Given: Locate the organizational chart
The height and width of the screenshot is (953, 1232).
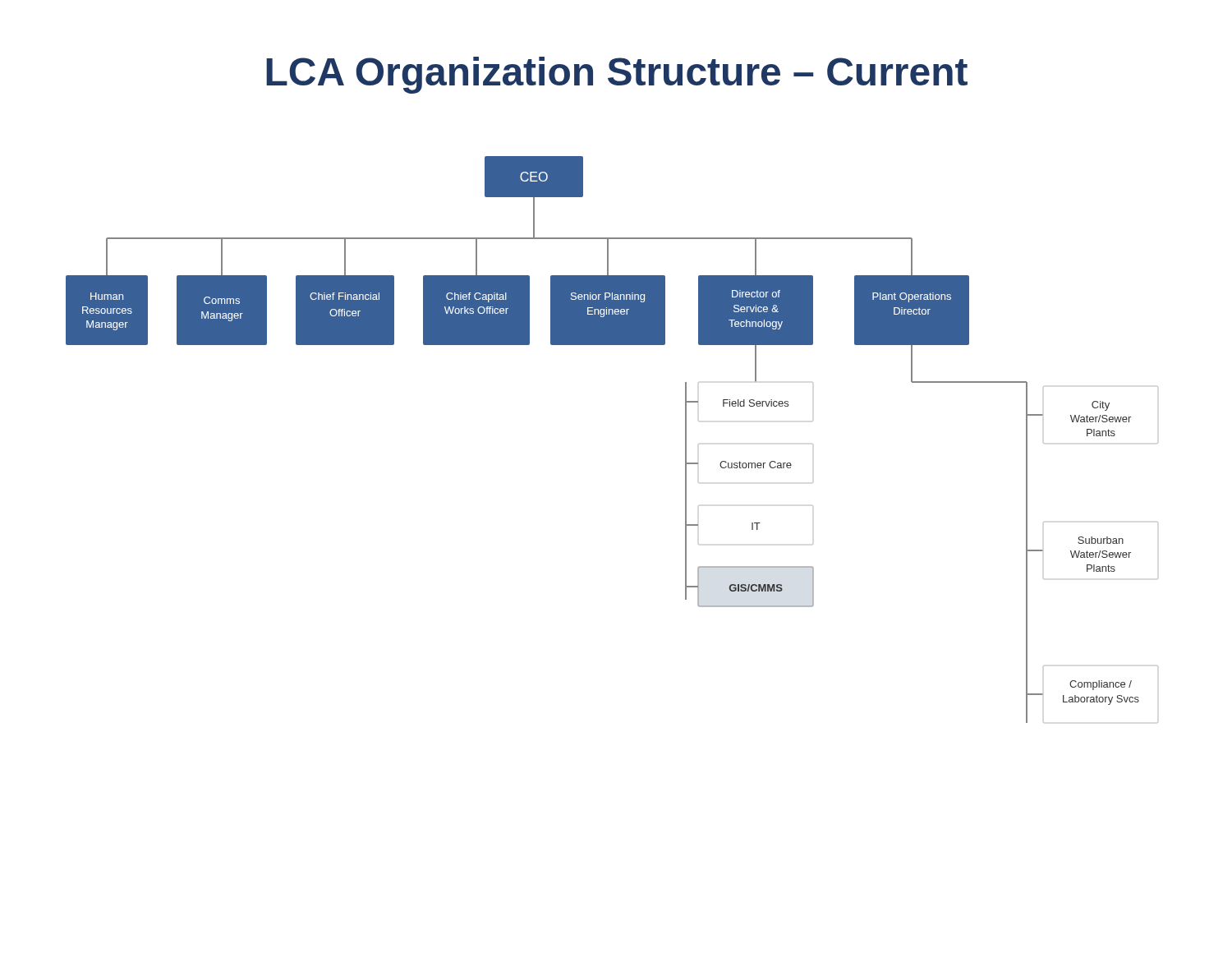Looking at the screenshot, I should 616,493.
